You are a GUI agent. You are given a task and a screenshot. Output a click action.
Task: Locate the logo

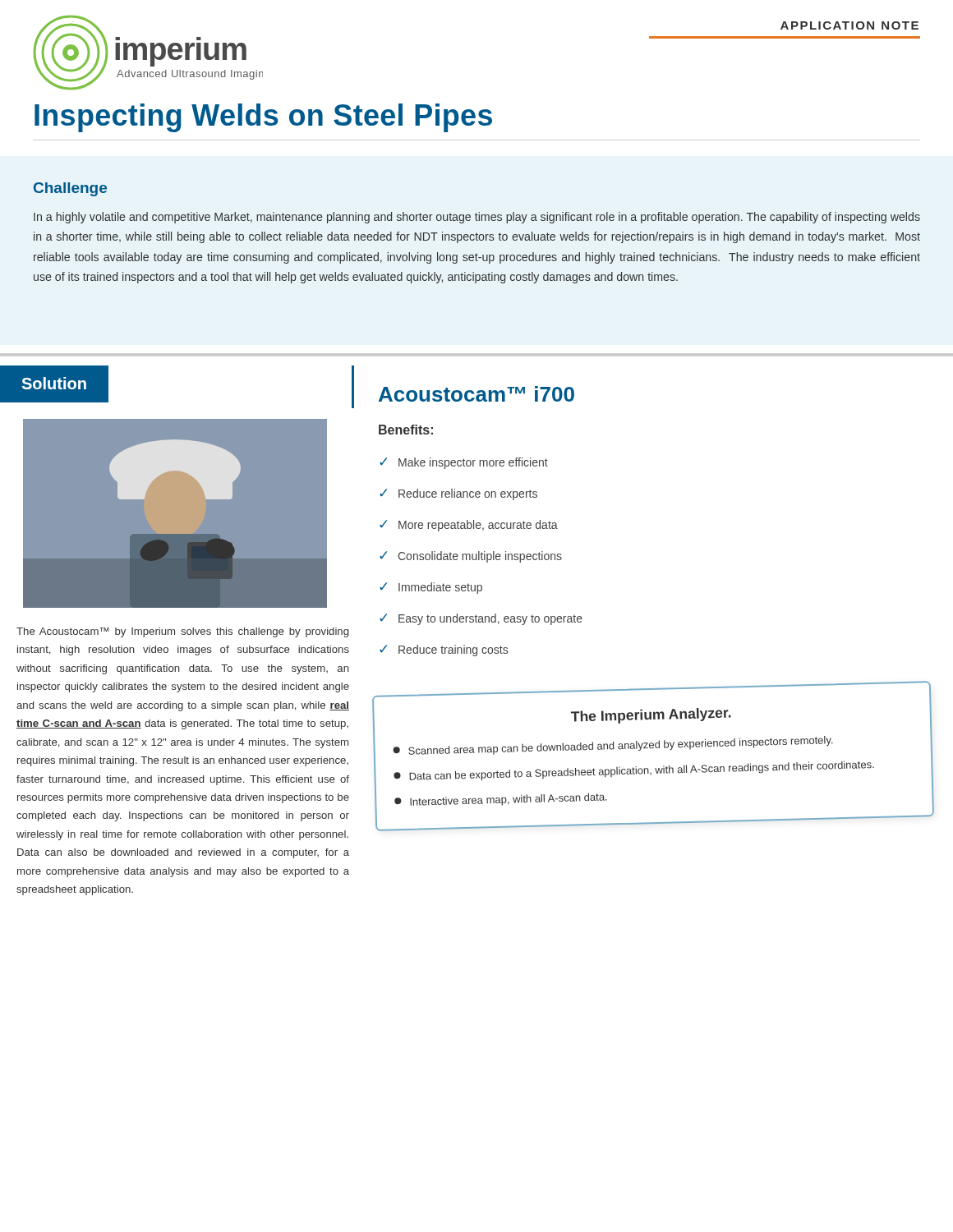148,54
